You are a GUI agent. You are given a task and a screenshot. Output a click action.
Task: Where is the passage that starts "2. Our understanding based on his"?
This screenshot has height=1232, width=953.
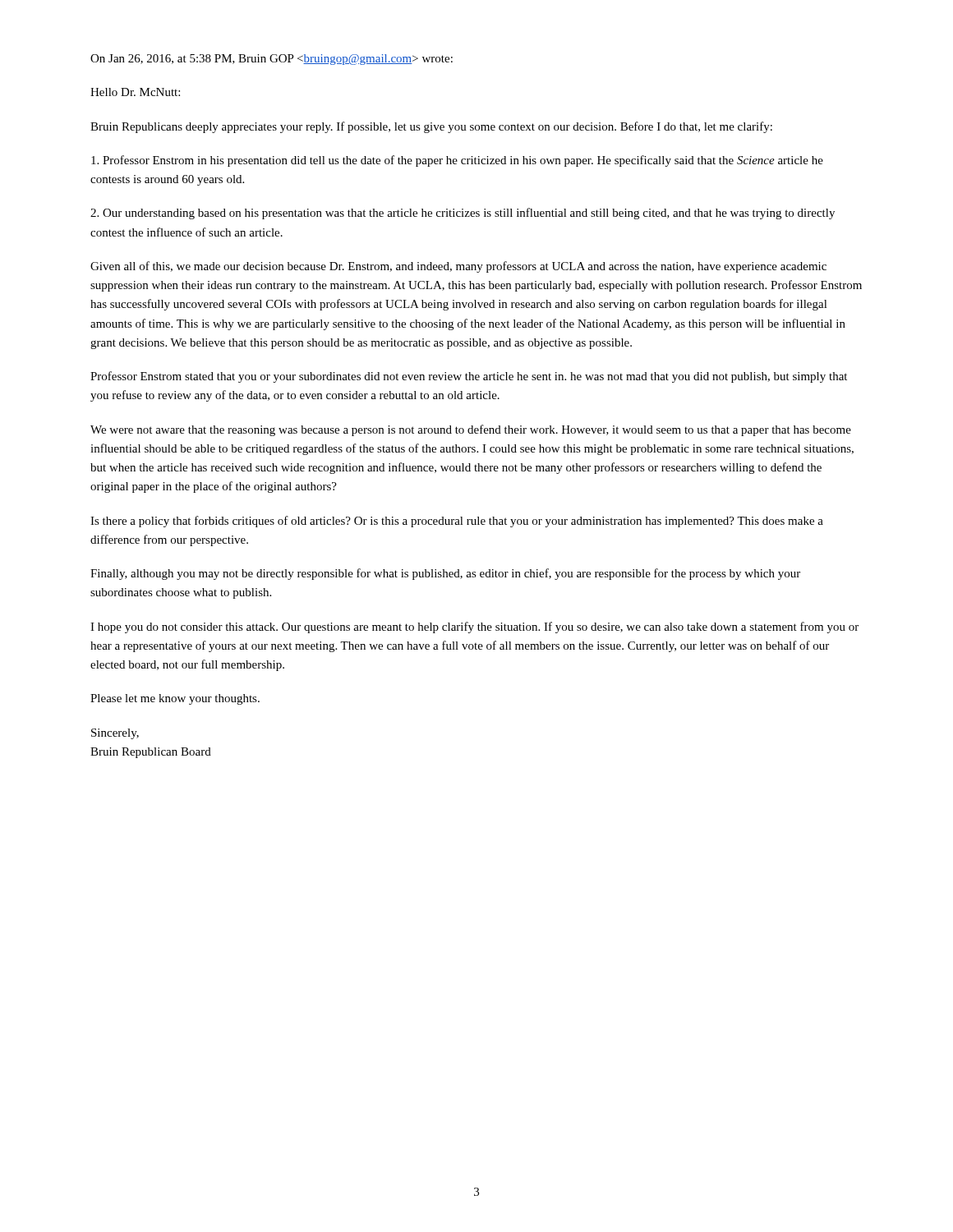click(463, 222)
